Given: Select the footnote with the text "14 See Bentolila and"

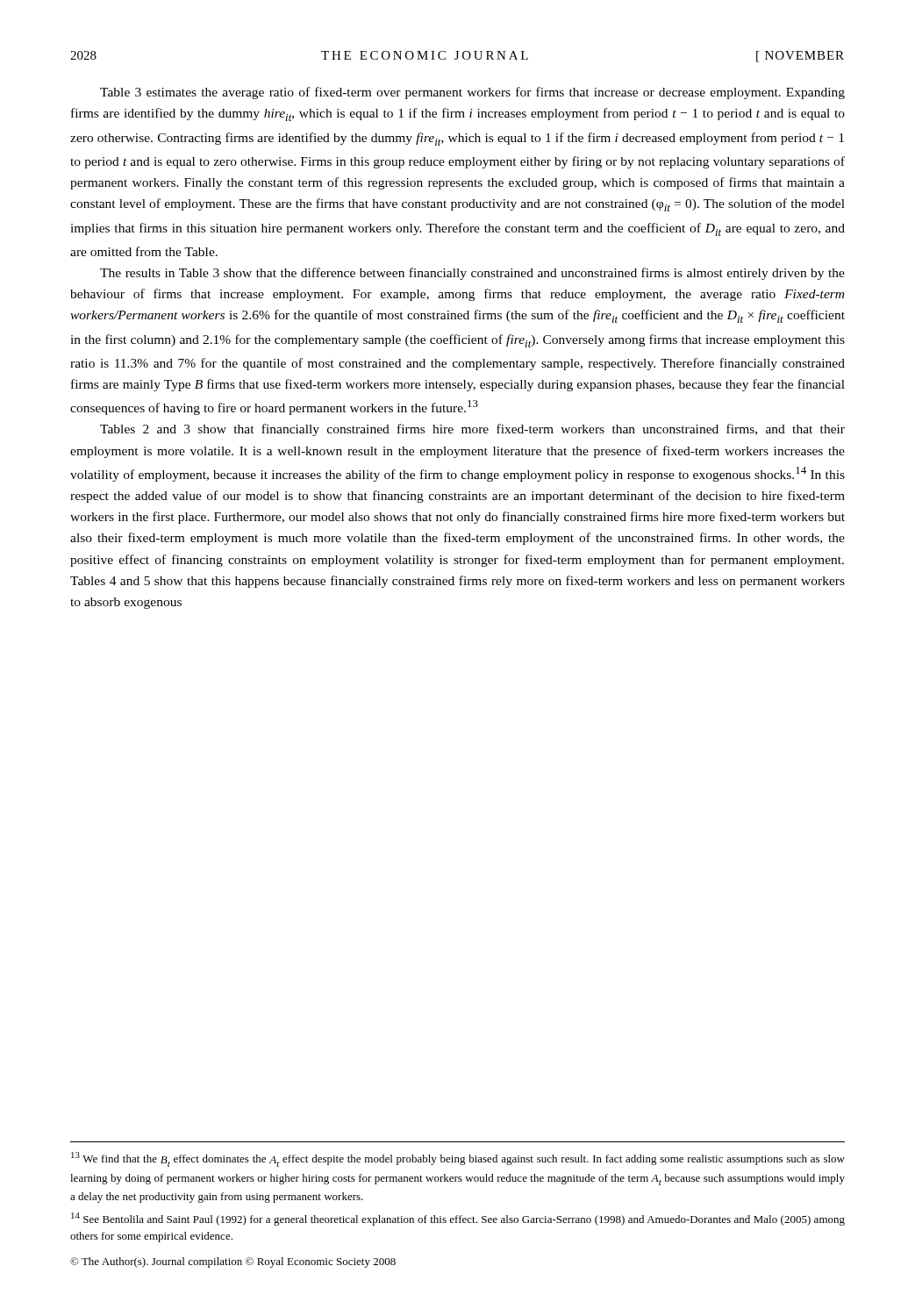Looking at the screenshot, I should click(458, 1226).
